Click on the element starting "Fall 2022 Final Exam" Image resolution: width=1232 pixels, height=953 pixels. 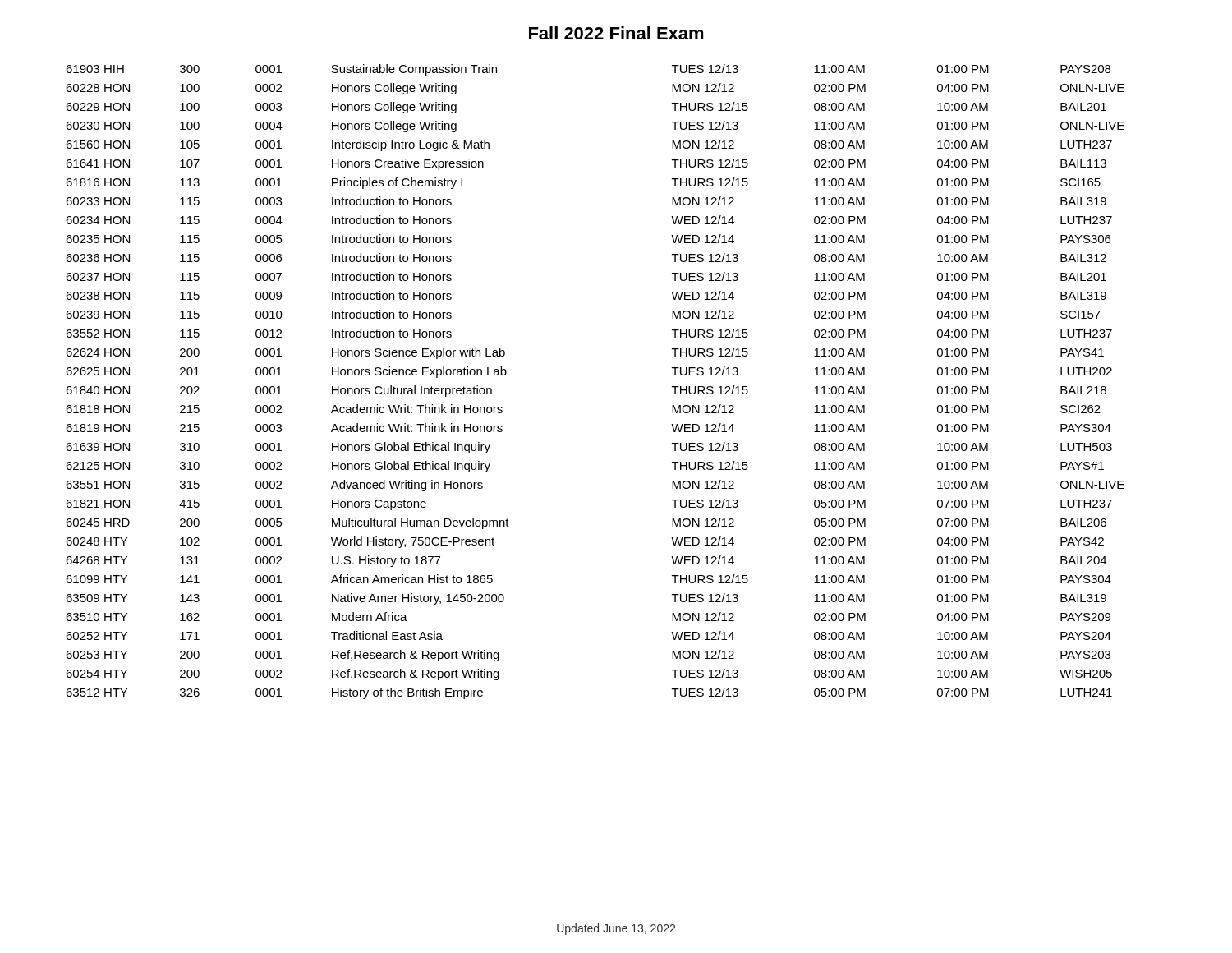click(616, 33)
